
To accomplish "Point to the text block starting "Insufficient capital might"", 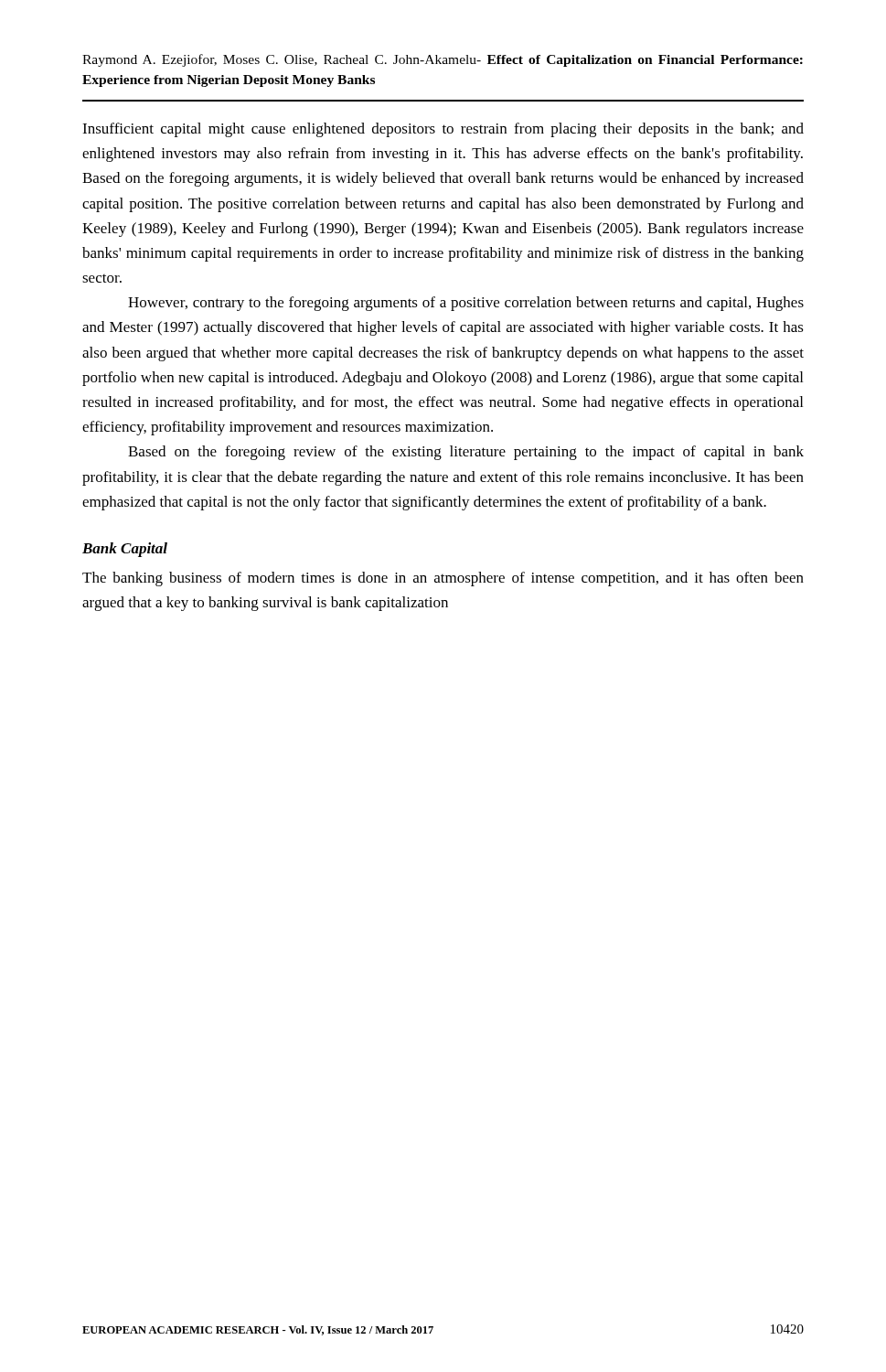I will 443,203.
